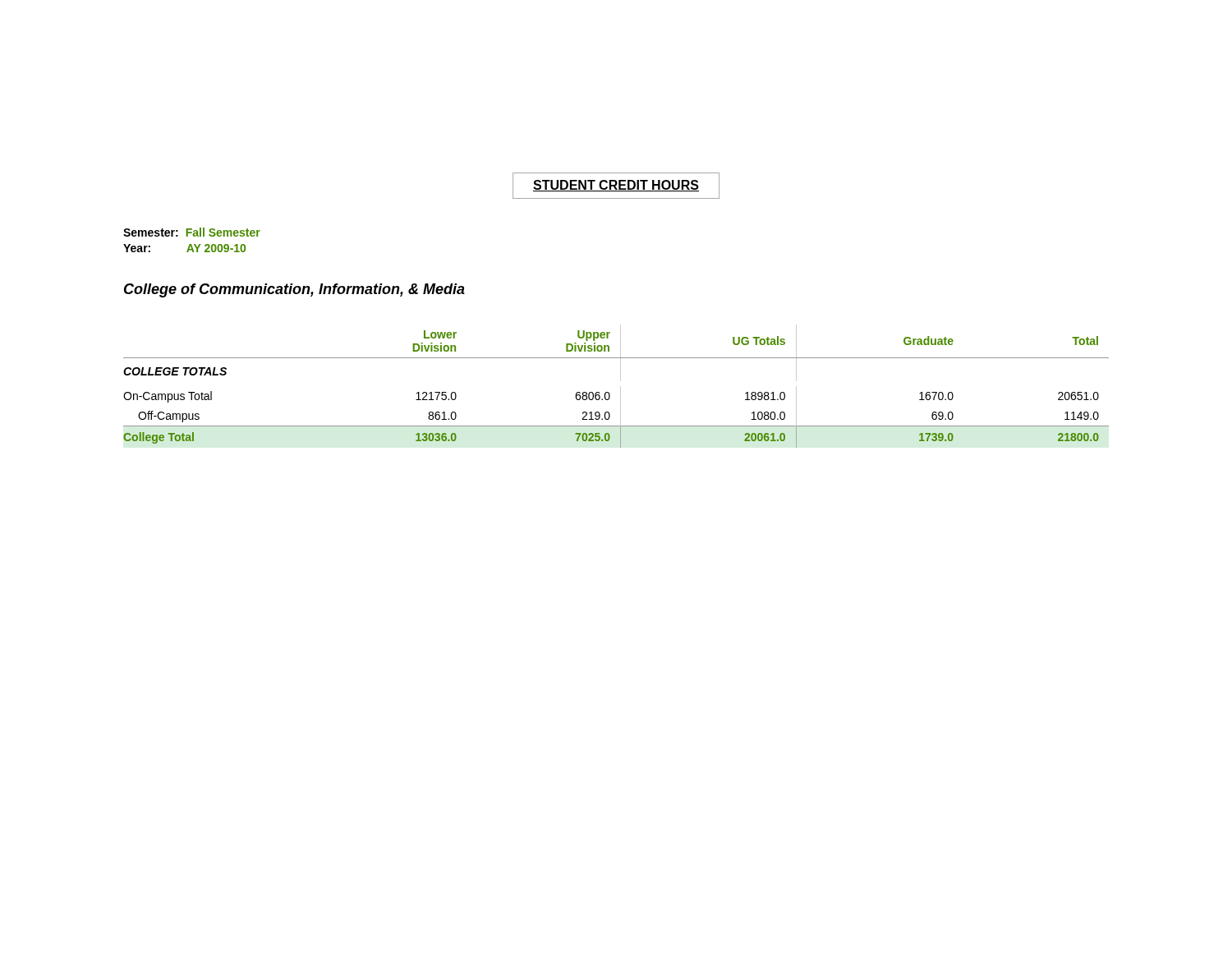Locate the table with the text "COLLEGE TOTALS"
This screenshot has width=1232, height=953.
(616, 386)
